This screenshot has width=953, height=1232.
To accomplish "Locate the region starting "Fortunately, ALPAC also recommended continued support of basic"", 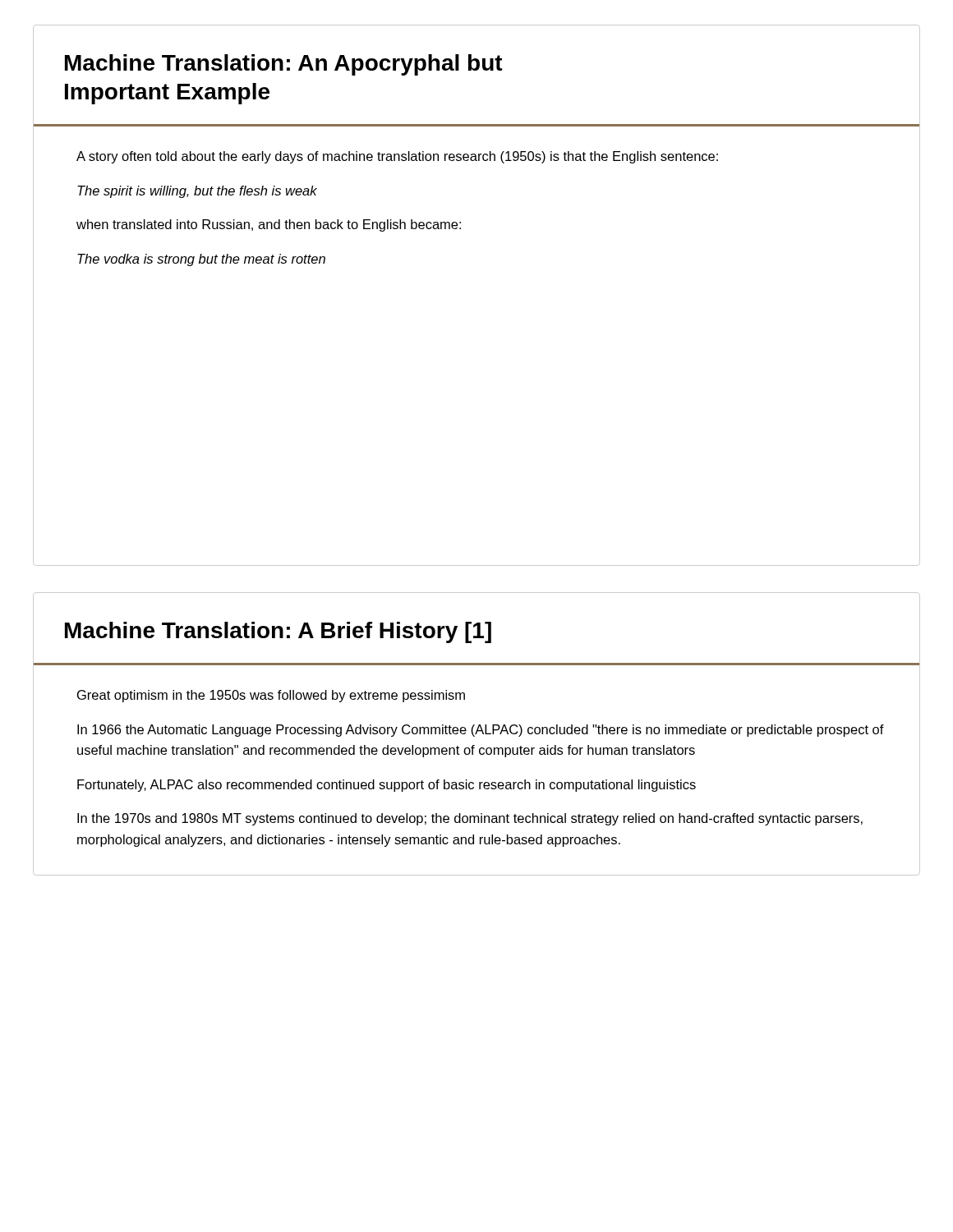I will (386, 784).
